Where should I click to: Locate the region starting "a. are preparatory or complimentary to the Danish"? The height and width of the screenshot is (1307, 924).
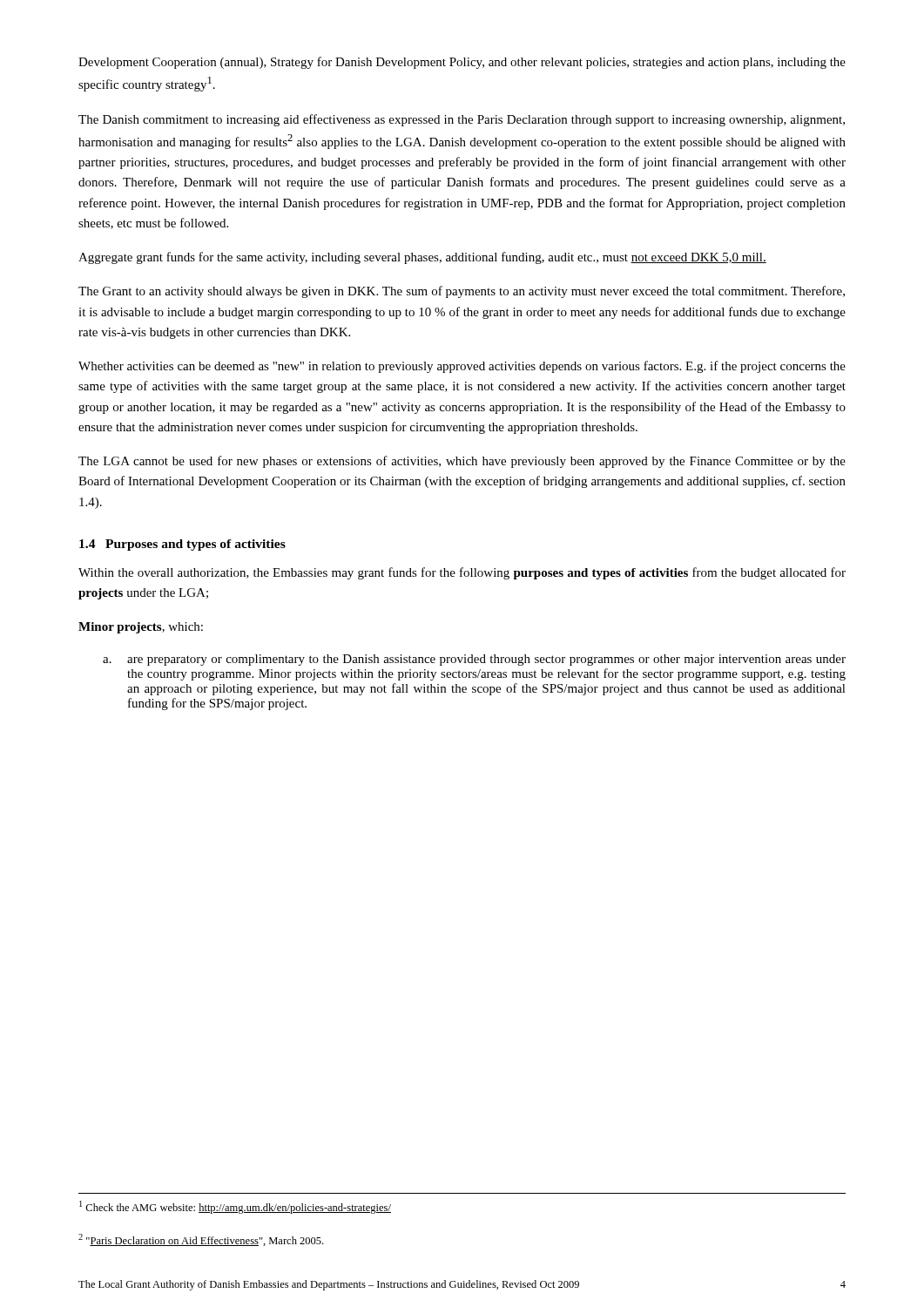coord(462,681)
